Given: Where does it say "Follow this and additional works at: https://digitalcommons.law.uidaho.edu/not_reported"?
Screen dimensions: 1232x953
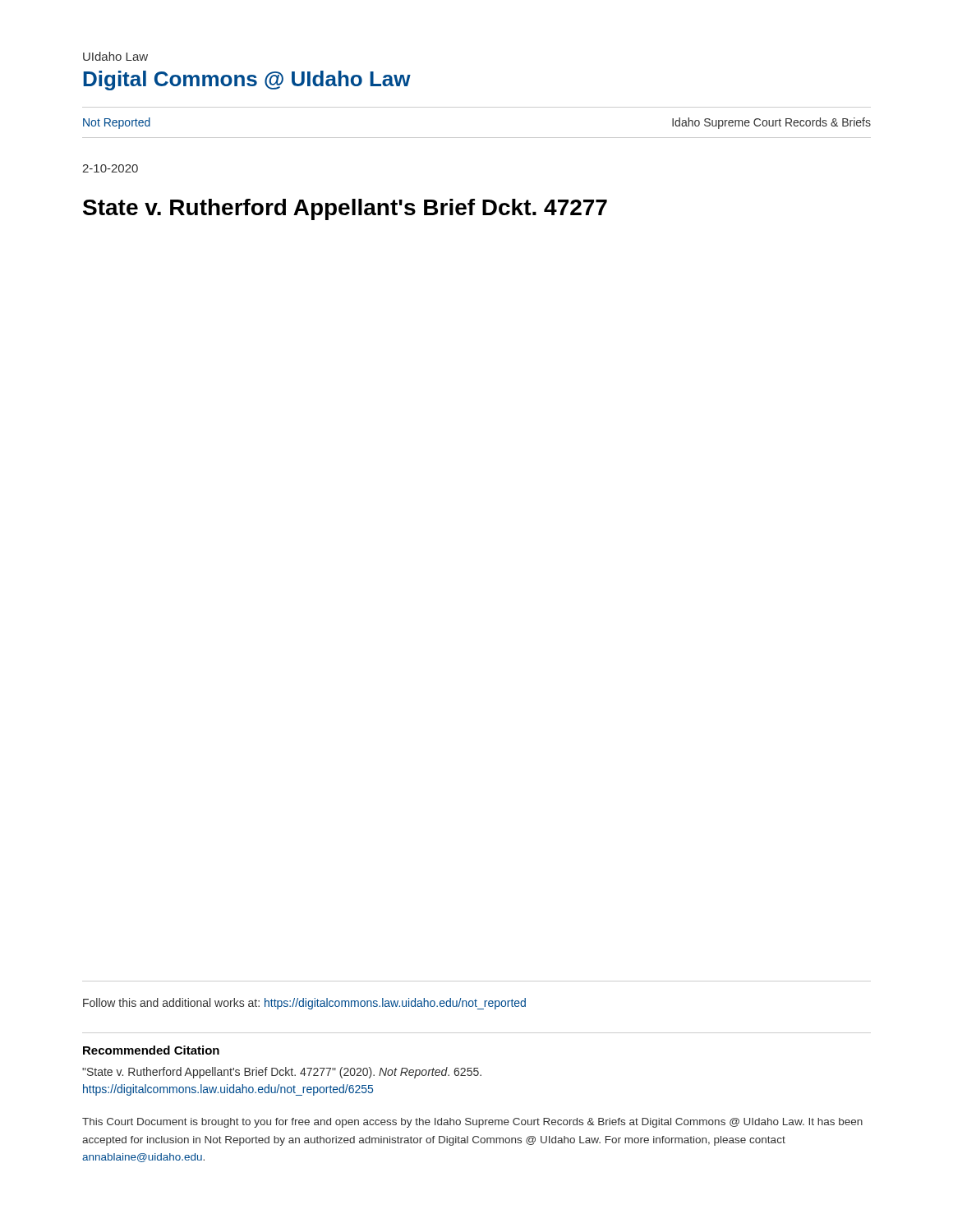Looking at the screenshot, I should click(304, 1003).
